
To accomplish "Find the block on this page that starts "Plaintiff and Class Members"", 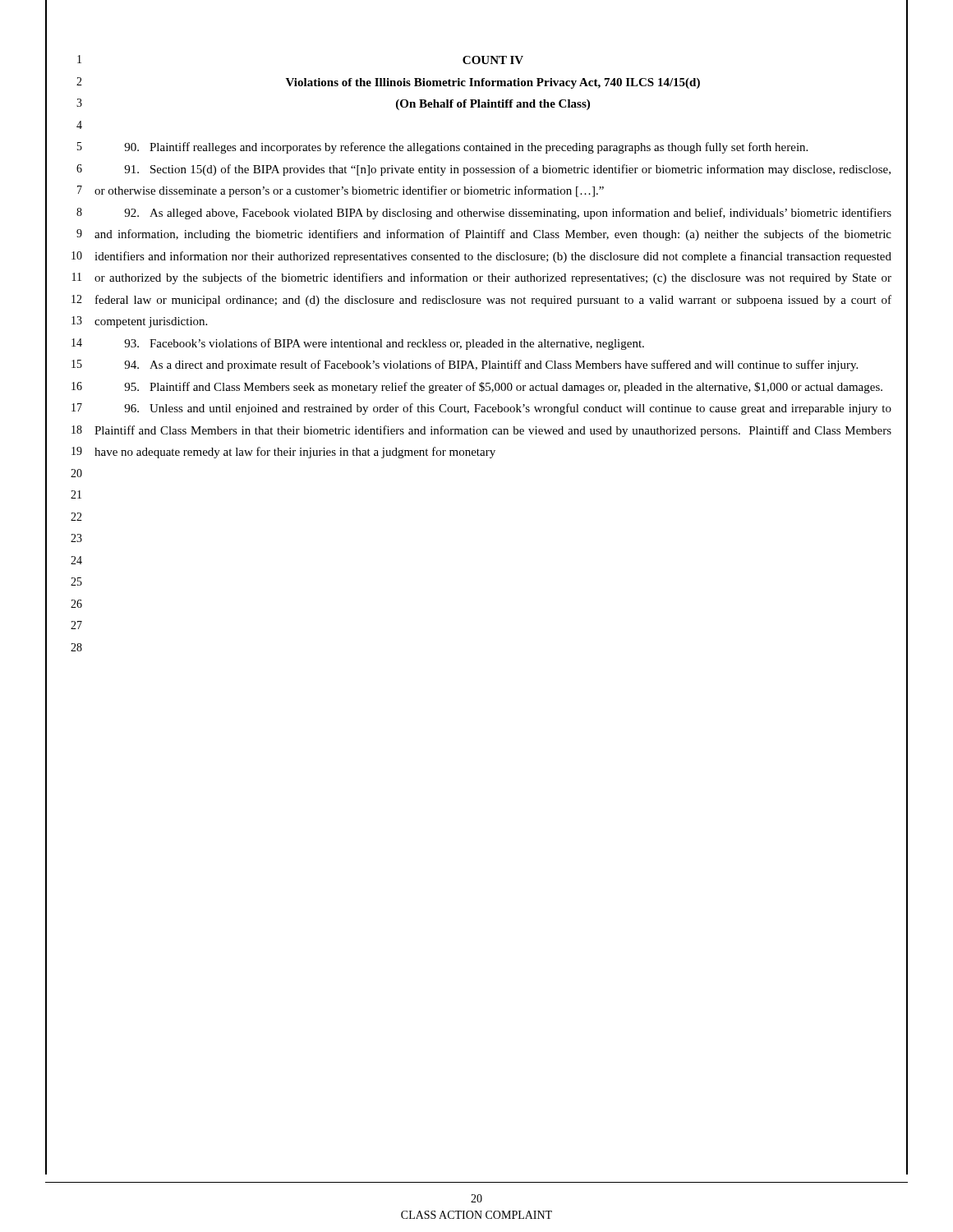I will click(489, 387).
